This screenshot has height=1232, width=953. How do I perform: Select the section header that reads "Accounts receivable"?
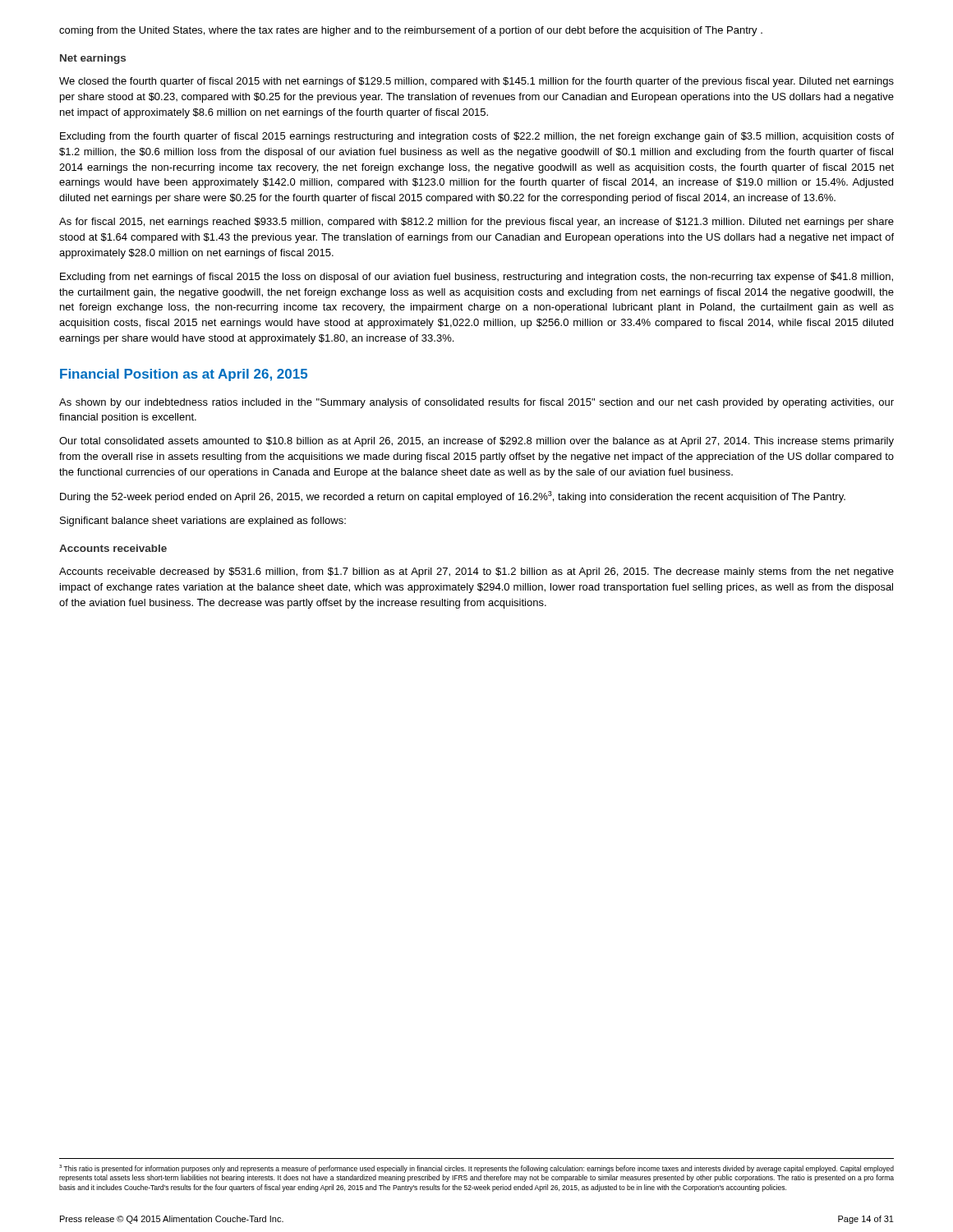click(x=113, y=548)
